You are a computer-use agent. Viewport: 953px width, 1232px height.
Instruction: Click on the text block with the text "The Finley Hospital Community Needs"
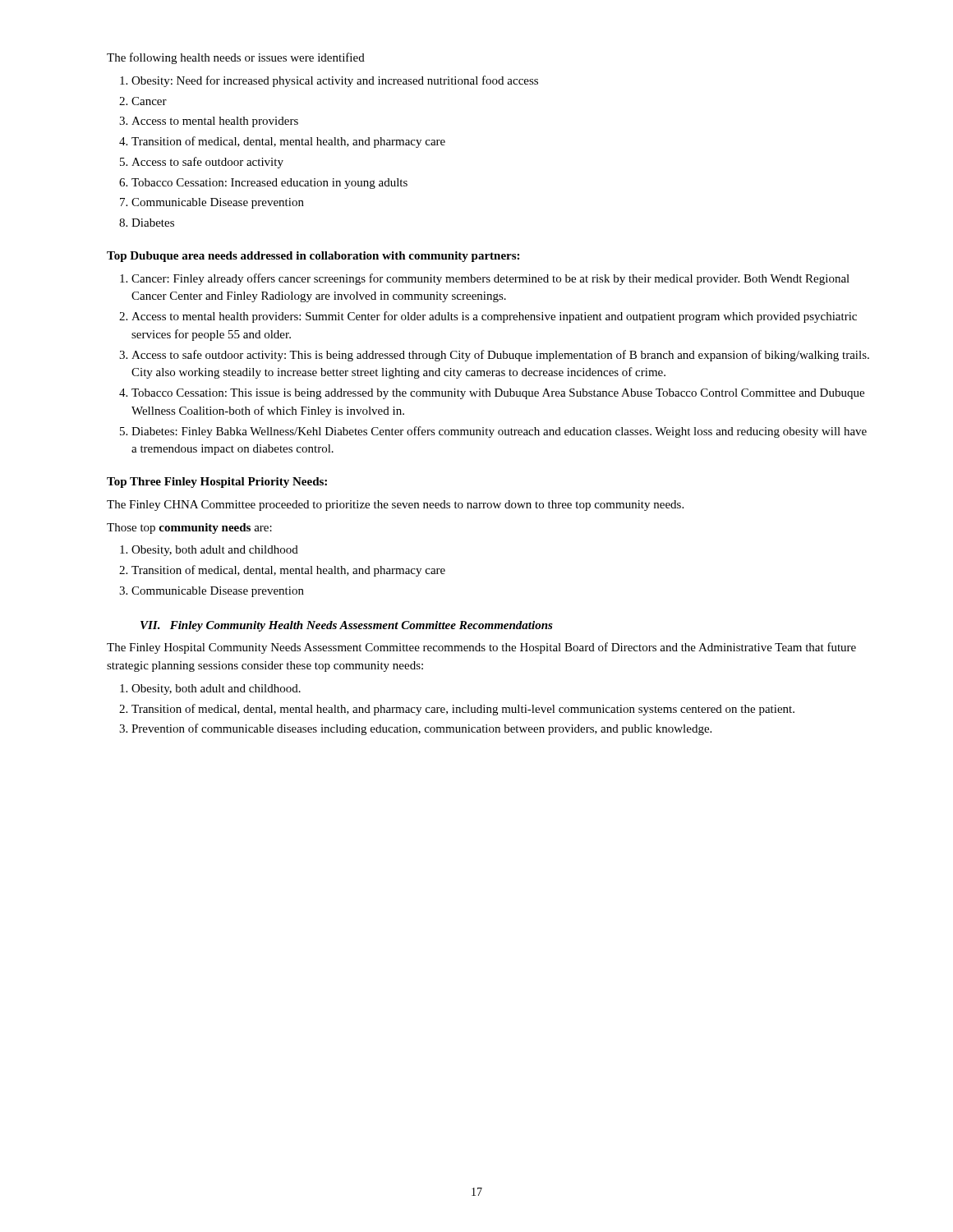pyautogui.click(x=482, y=656)
